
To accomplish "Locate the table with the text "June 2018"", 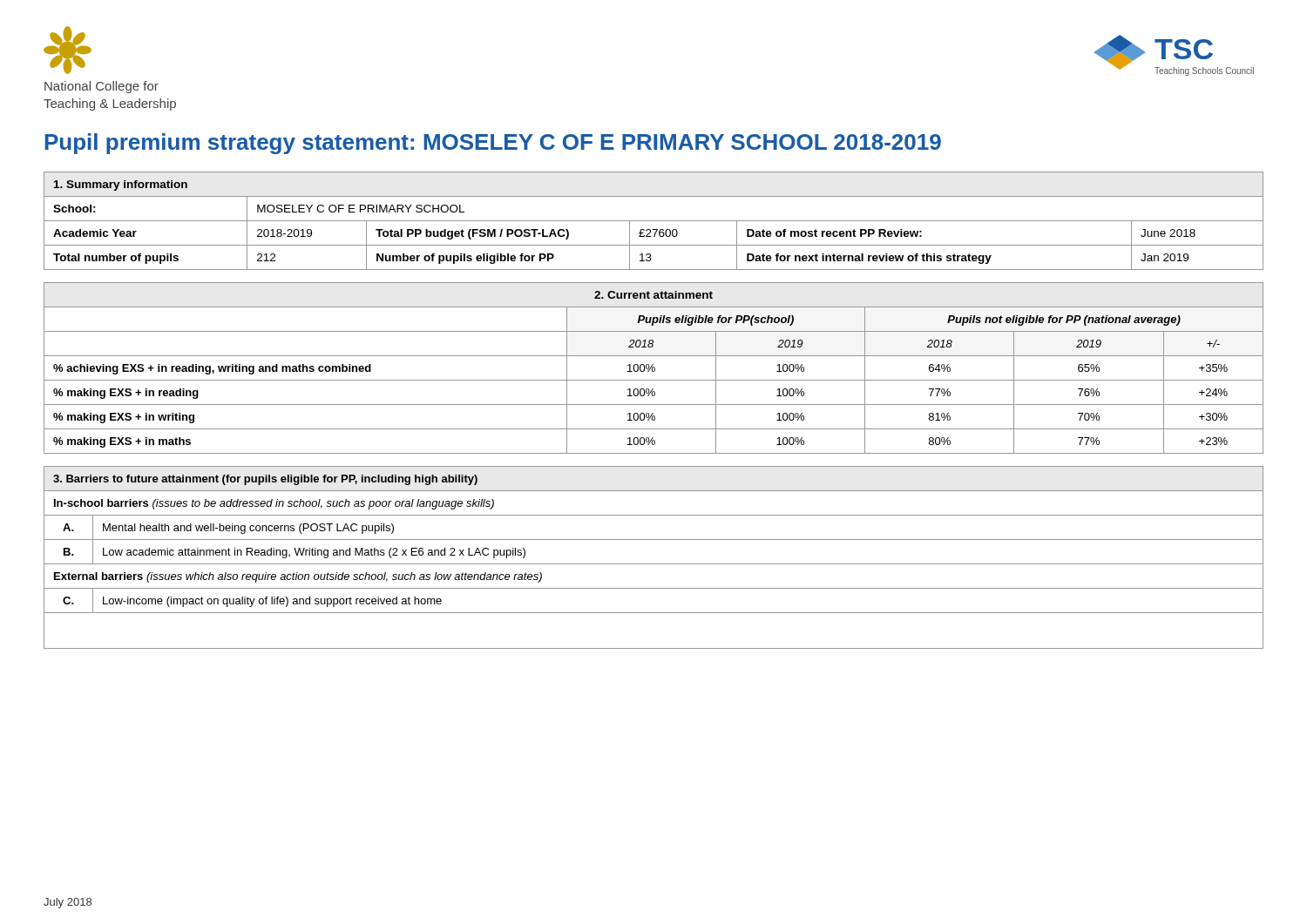I will point(654,221).
